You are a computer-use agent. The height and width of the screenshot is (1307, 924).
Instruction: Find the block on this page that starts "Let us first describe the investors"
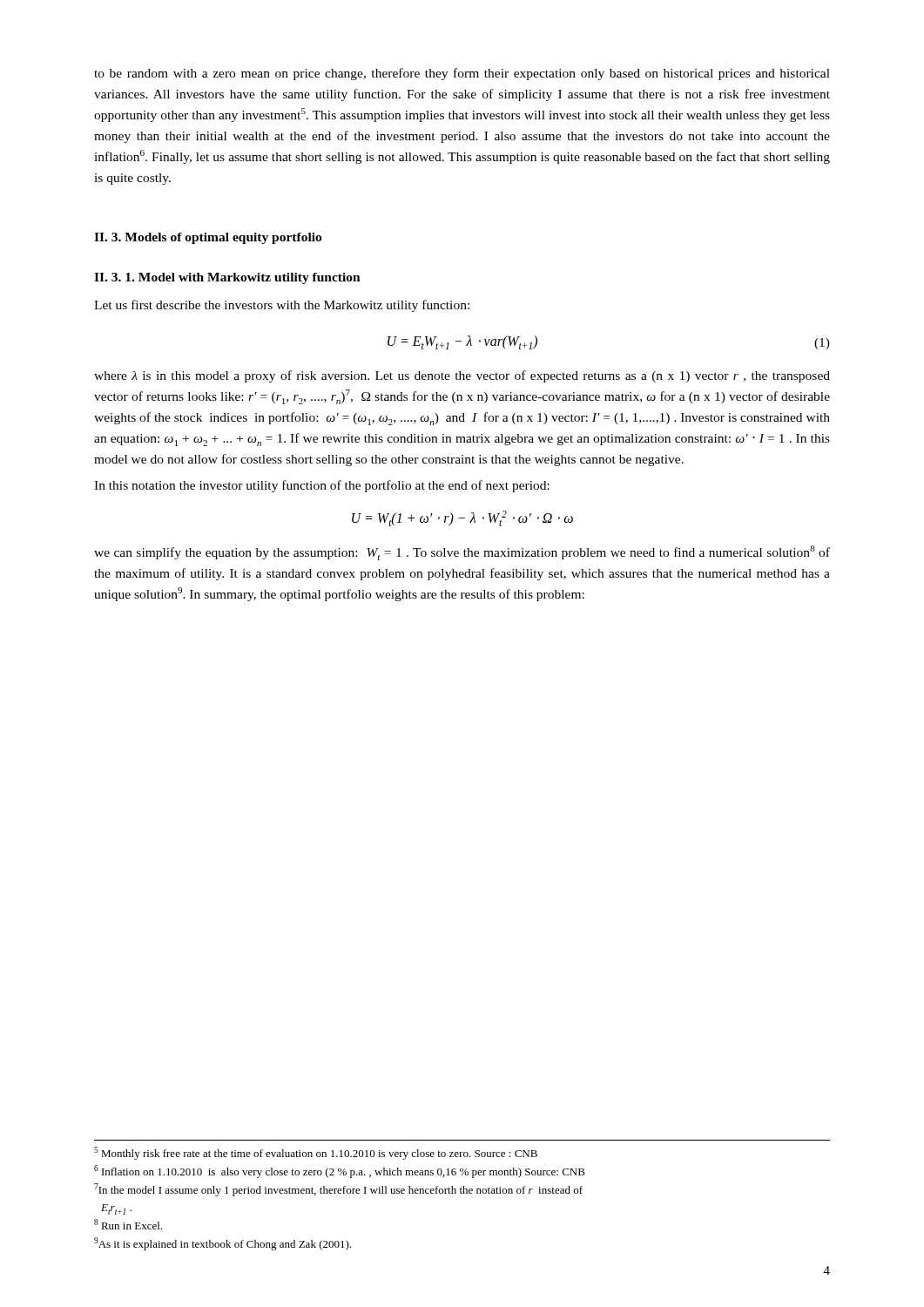[462, 305]
